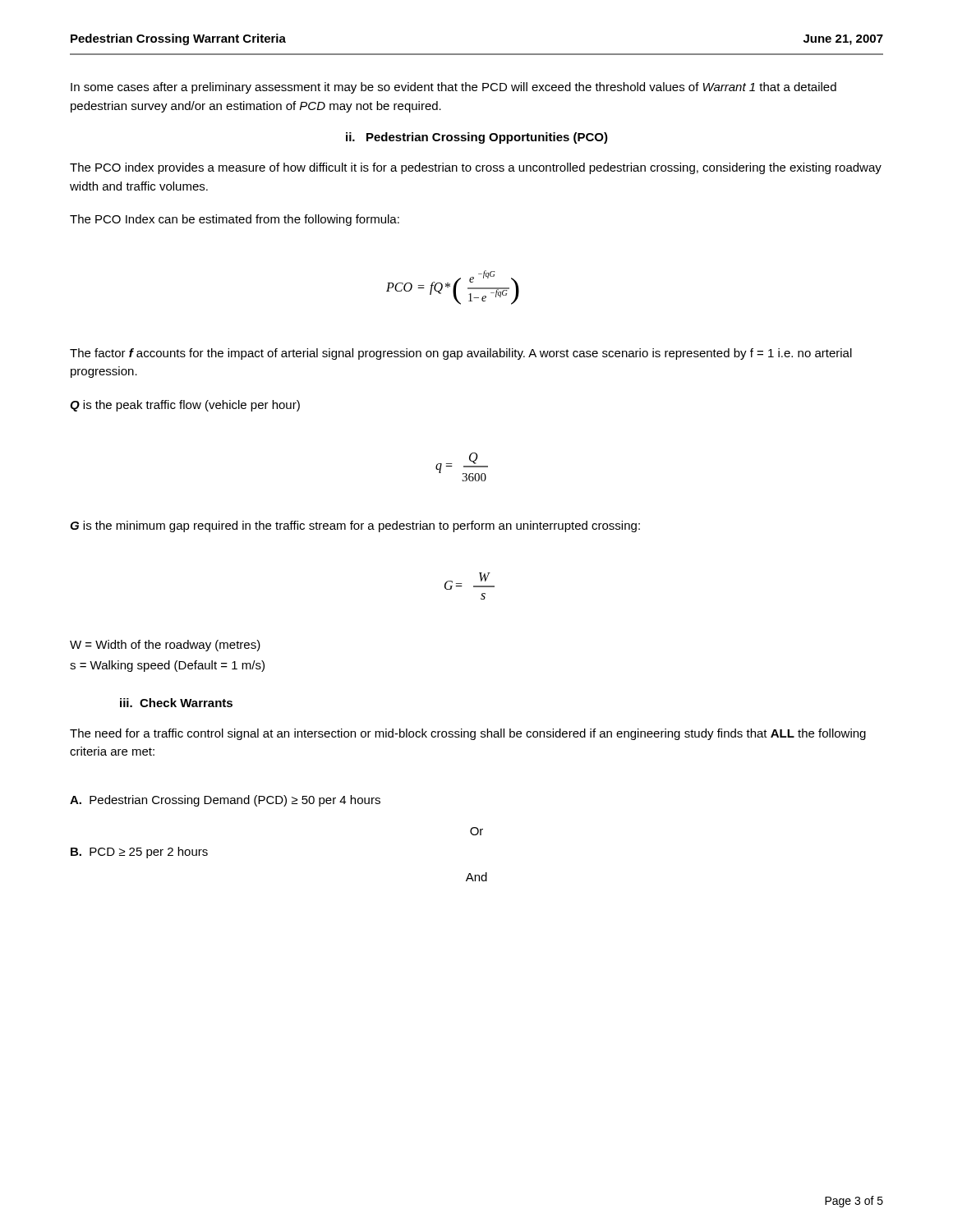Where is the passage that starts "G is the"?

(x=355, y=525)
